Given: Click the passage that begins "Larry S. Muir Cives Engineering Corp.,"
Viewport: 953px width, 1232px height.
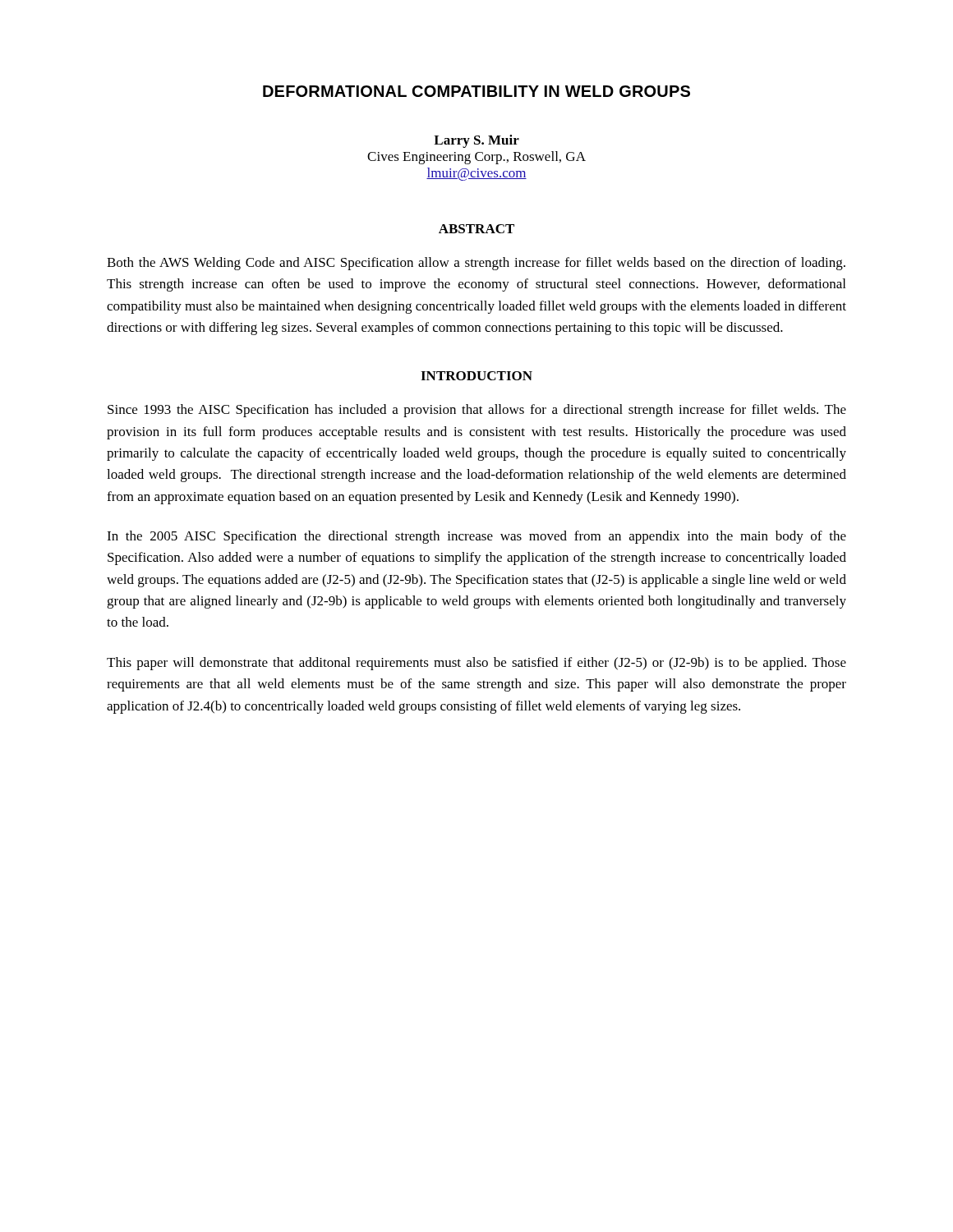Looking at the screenshot, I should click(x=476, y=156).
